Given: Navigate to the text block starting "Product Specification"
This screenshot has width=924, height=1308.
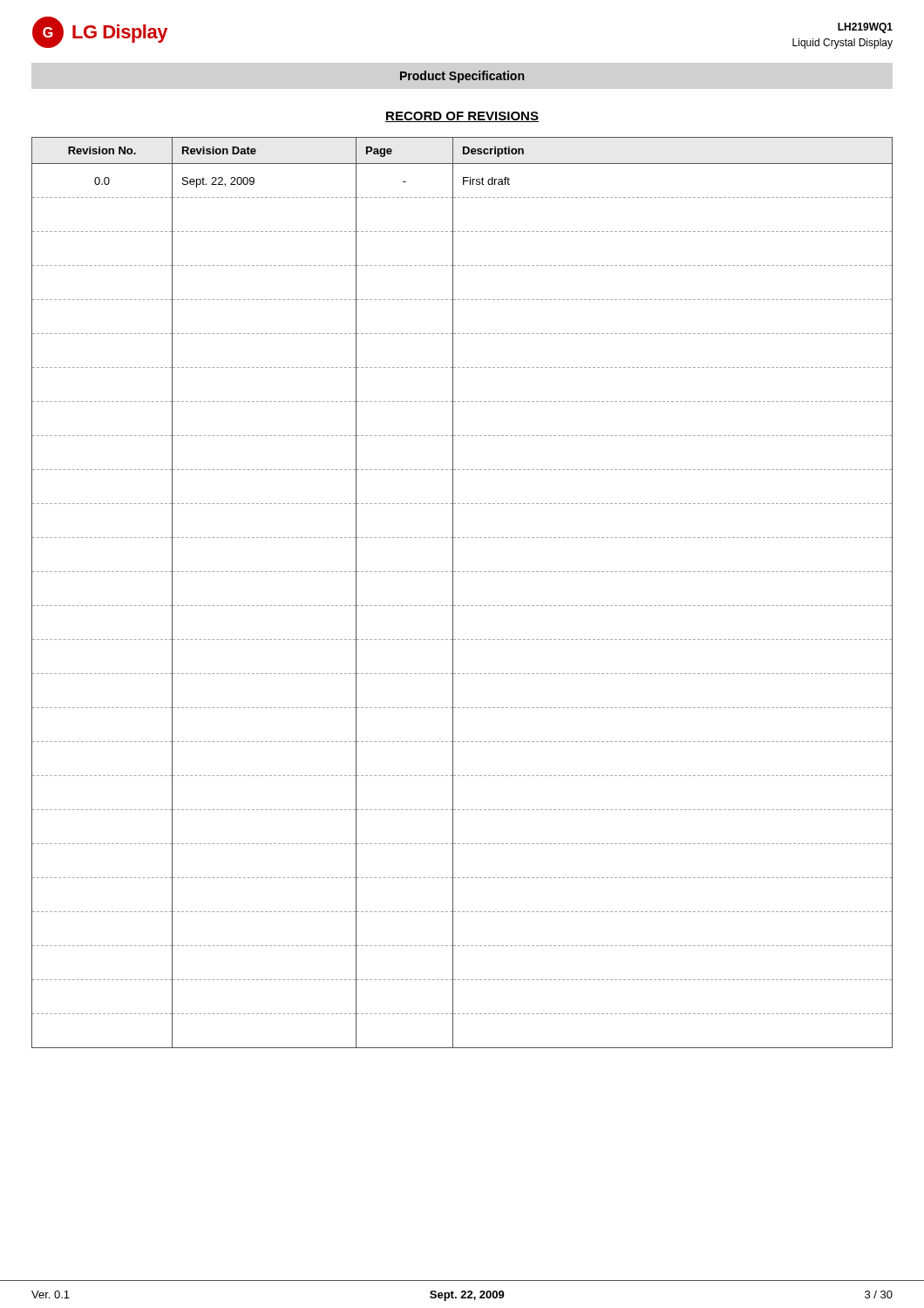Looking at the screenshot, I should pos(462,76).
